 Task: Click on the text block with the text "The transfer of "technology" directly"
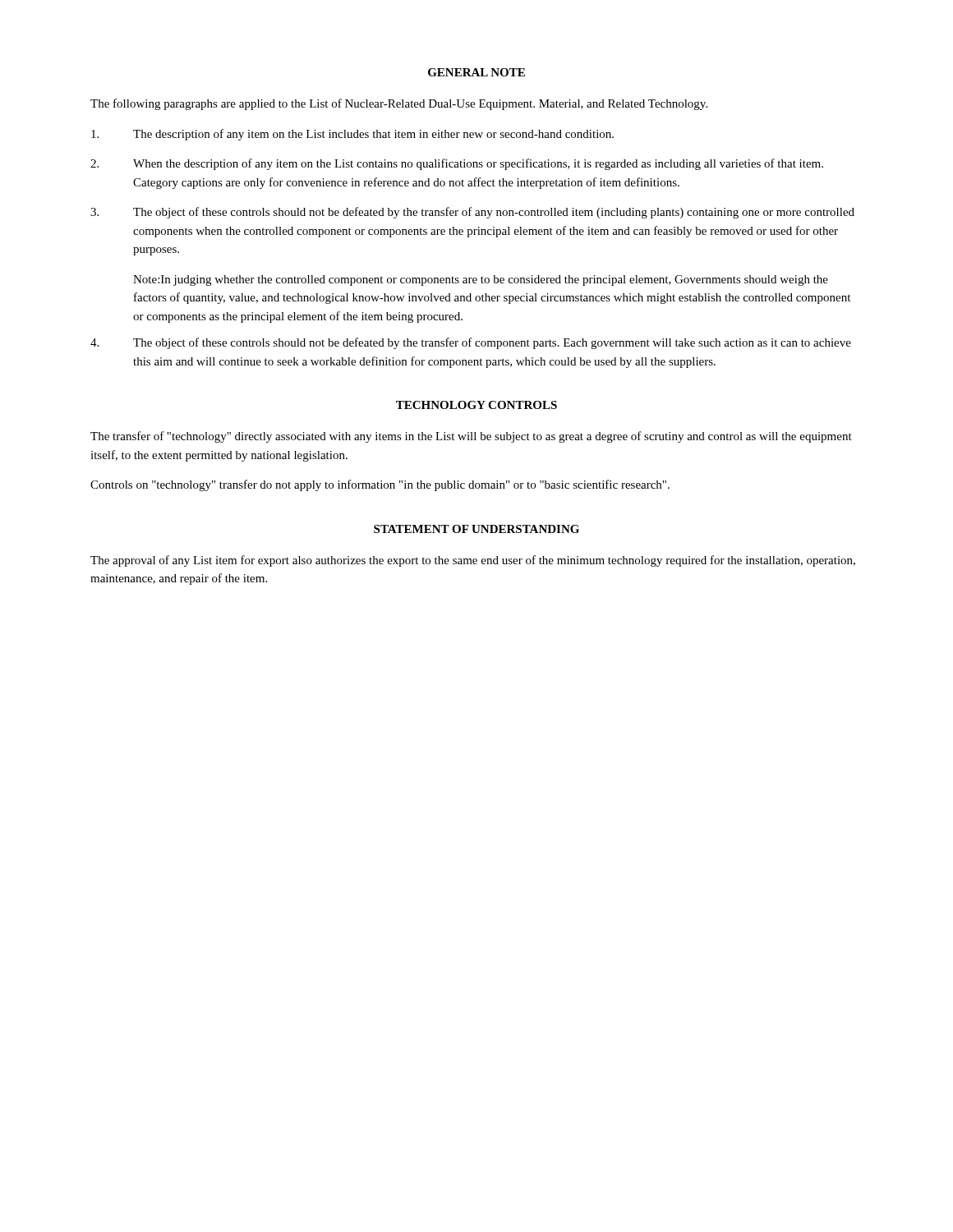471,445
